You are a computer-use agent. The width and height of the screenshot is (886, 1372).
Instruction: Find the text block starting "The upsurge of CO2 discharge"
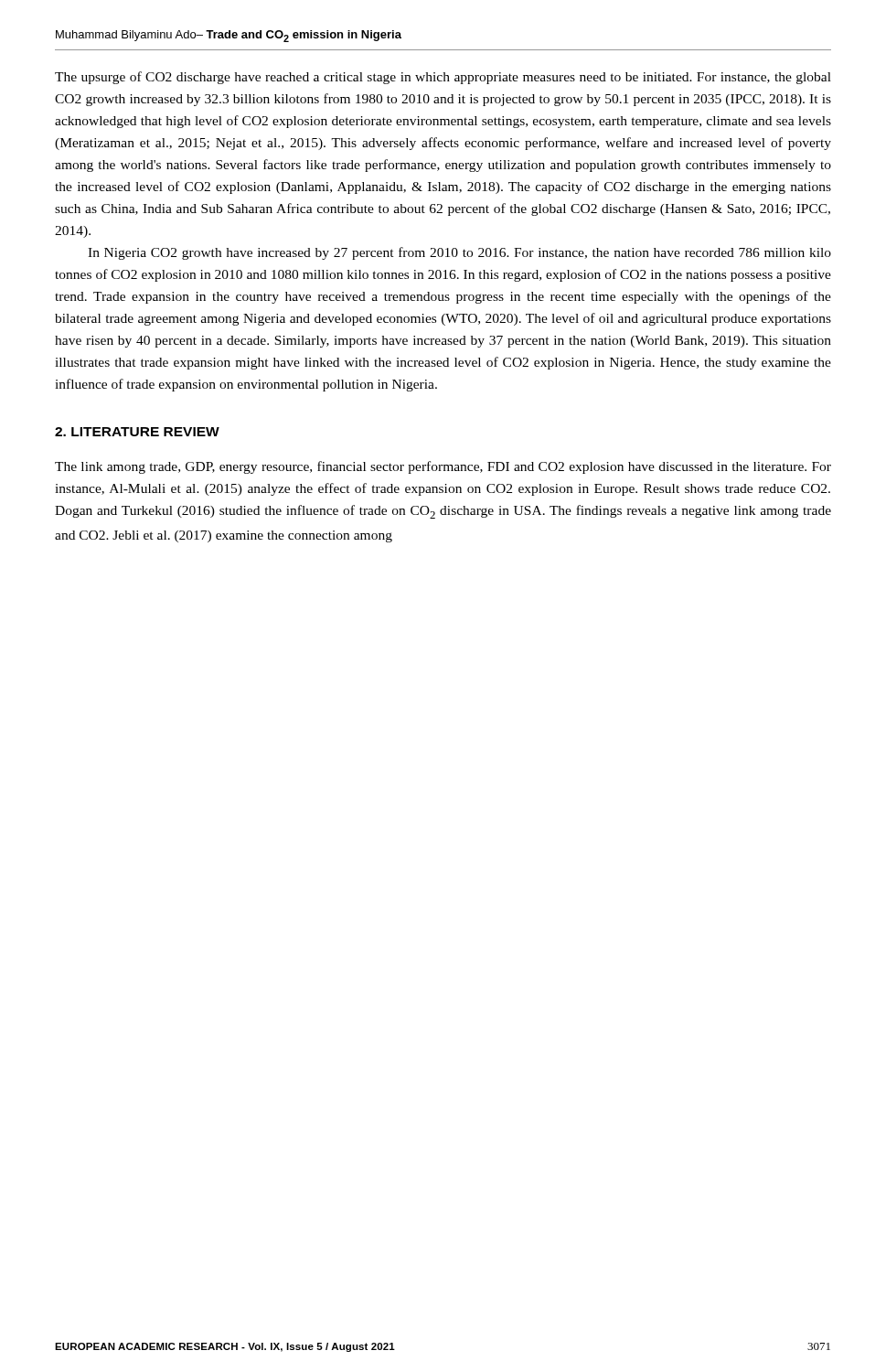(443, 78)
